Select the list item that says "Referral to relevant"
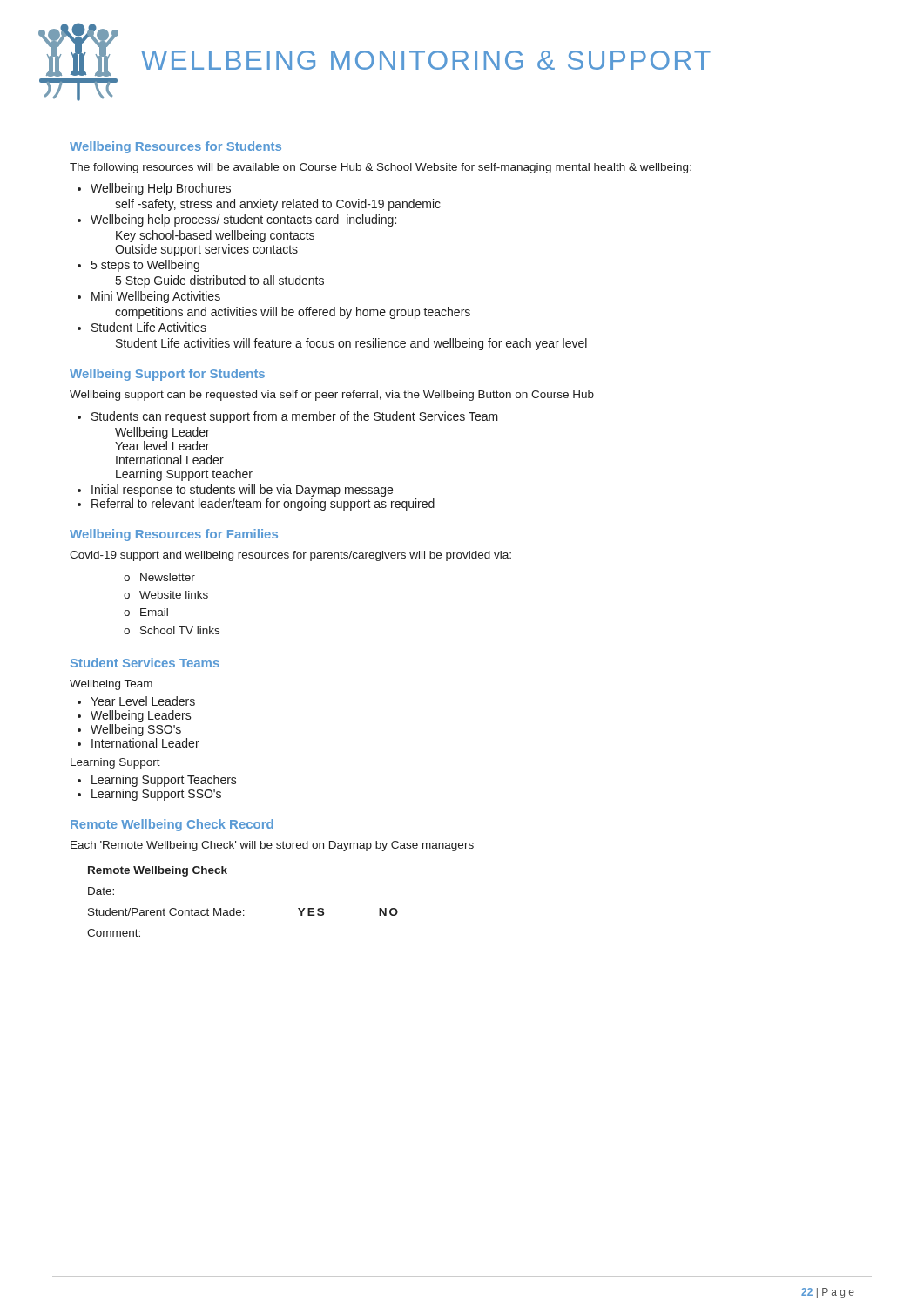 click(x=263, y=505)
